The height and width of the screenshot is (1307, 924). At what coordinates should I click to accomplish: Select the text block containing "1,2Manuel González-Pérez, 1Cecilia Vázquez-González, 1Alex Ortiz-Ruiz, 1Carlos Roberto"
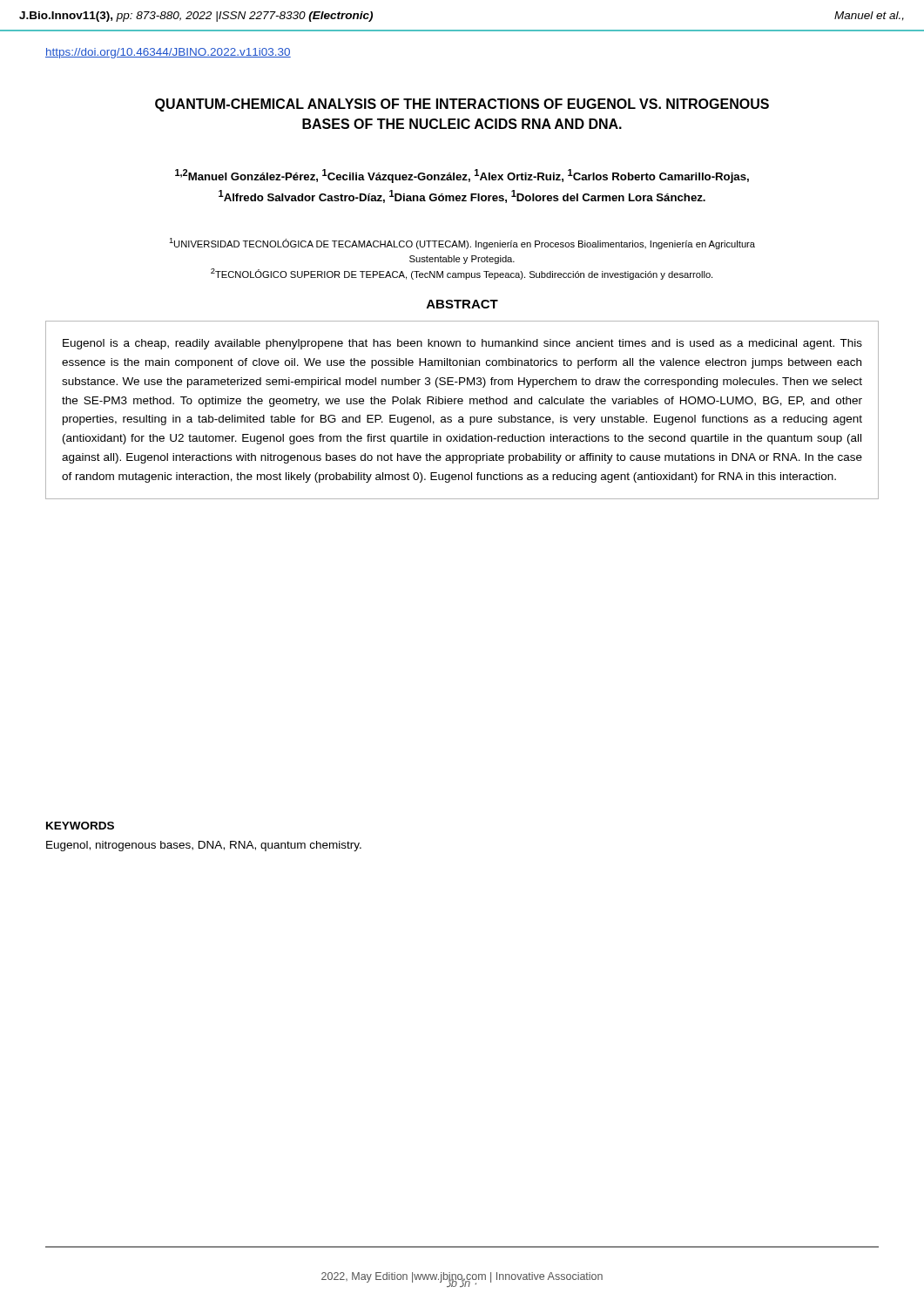pyautogui.click(x=462, y=186)
